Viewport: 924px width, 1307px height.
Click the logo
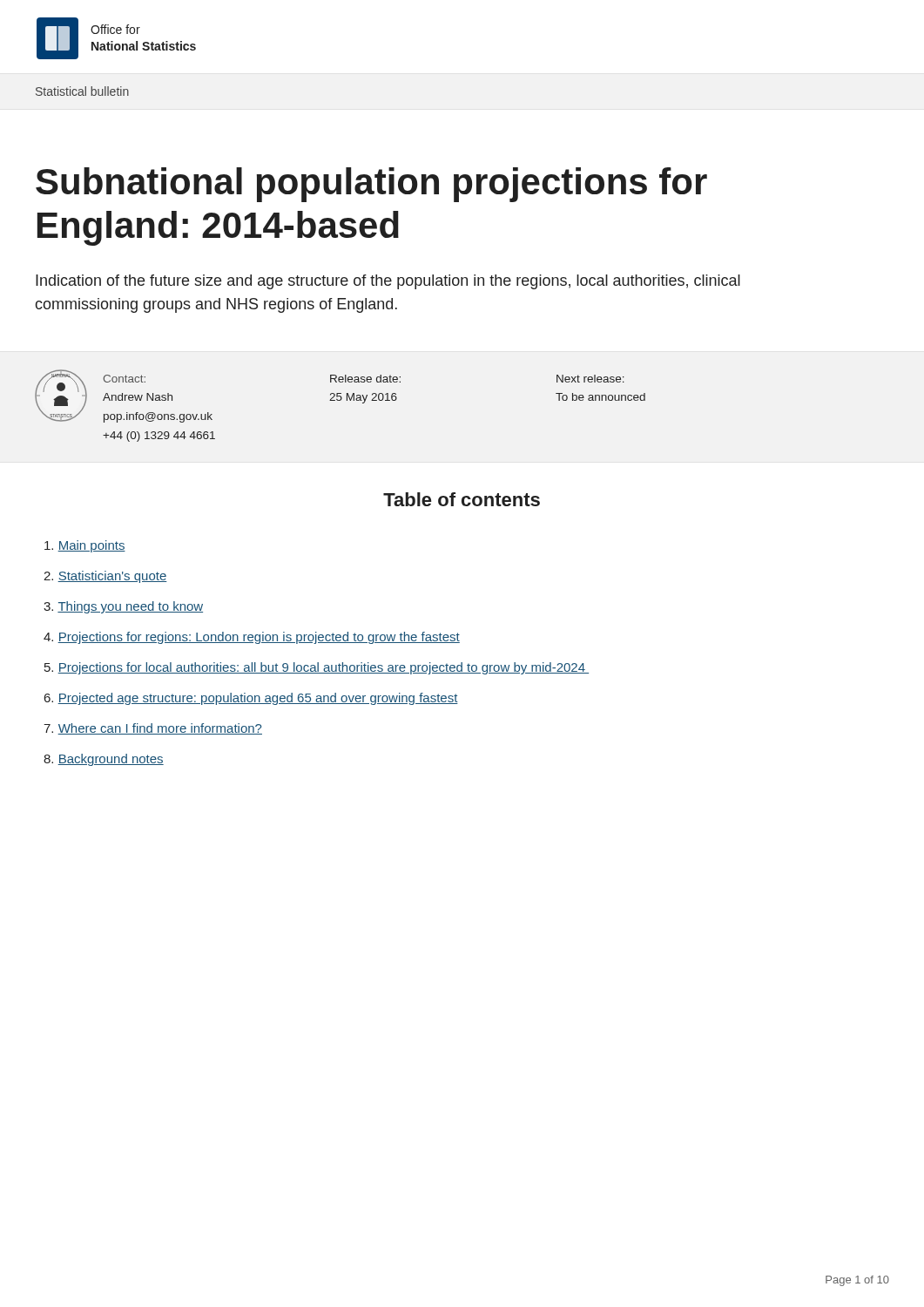(462, 37)
